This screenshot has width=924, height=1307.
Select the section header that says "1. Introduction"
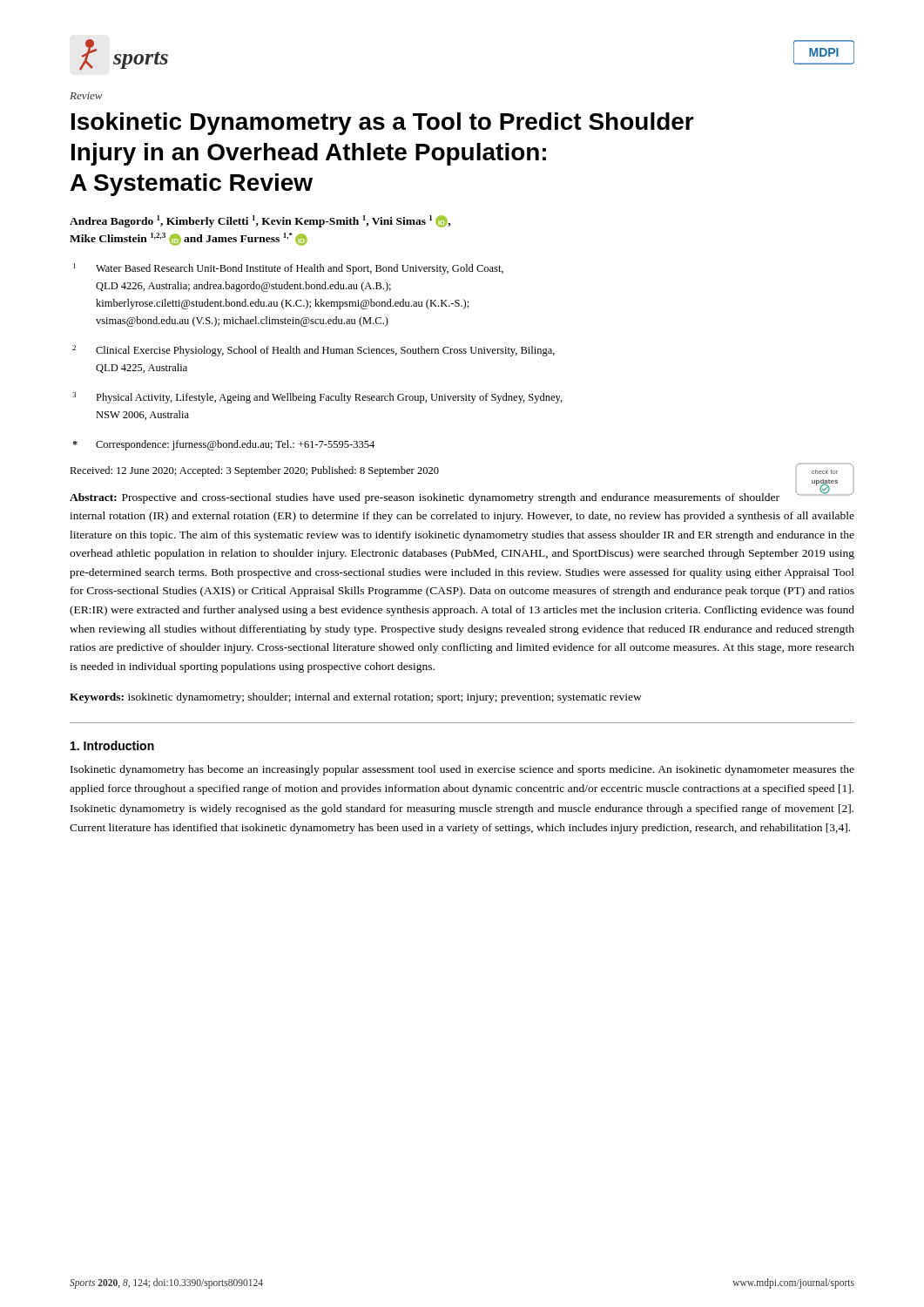pyautogui.click(x=112, y=746)
